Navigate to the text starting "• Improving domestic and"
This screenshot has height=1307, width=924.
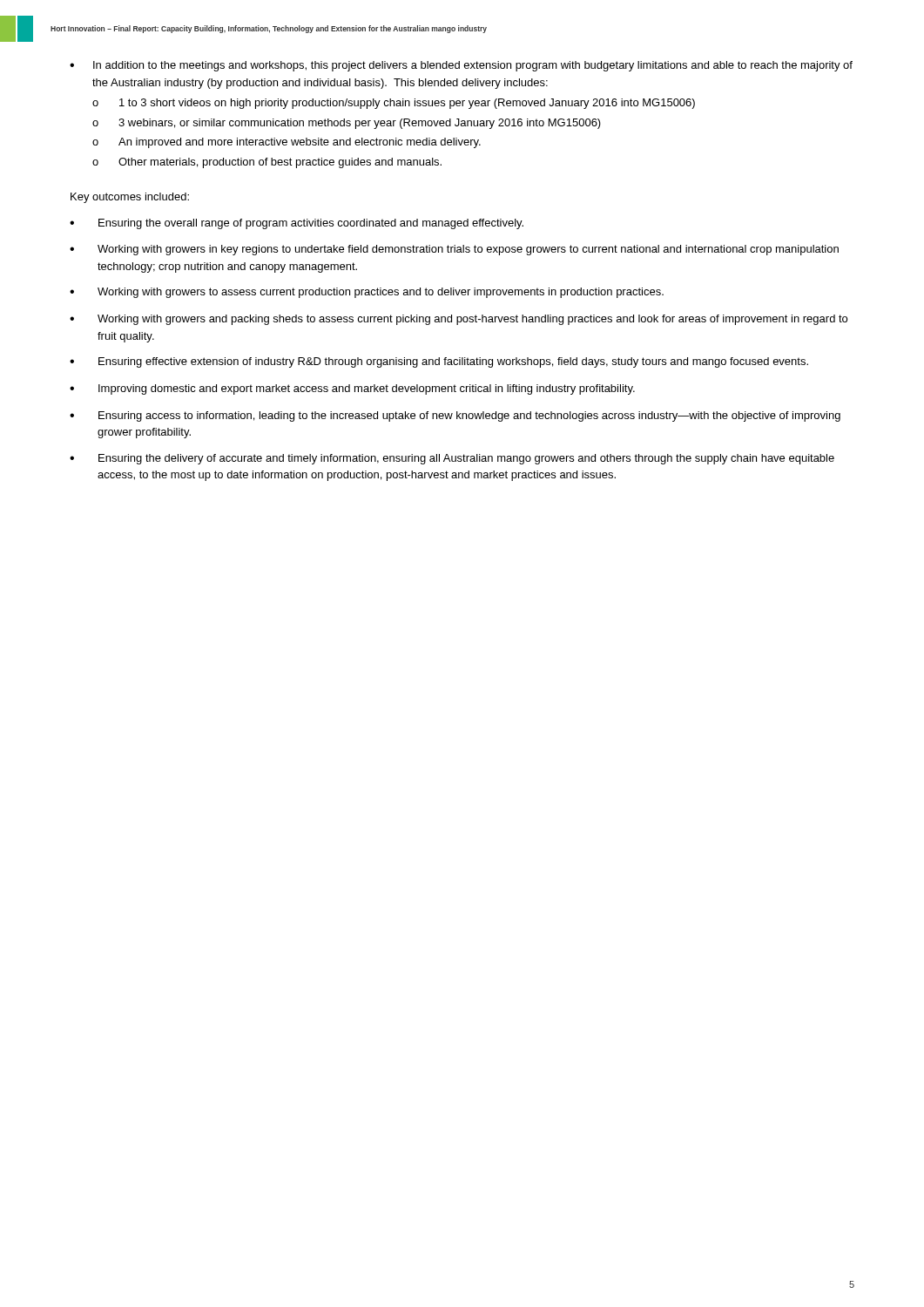point(353,389)
